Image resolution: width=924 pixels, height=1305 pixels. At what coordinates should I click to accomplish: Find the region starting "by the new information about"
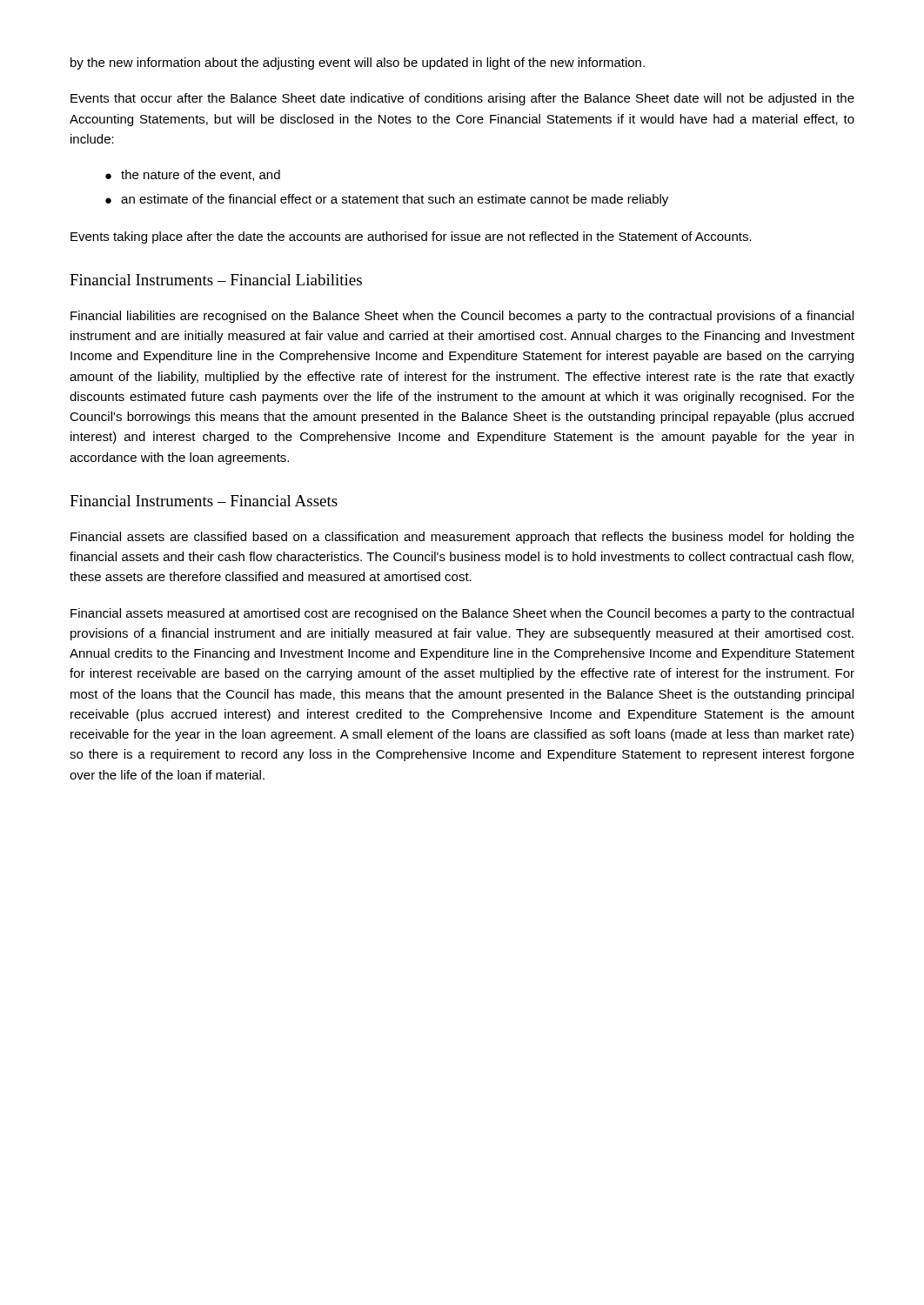click(x=358, y=62)
